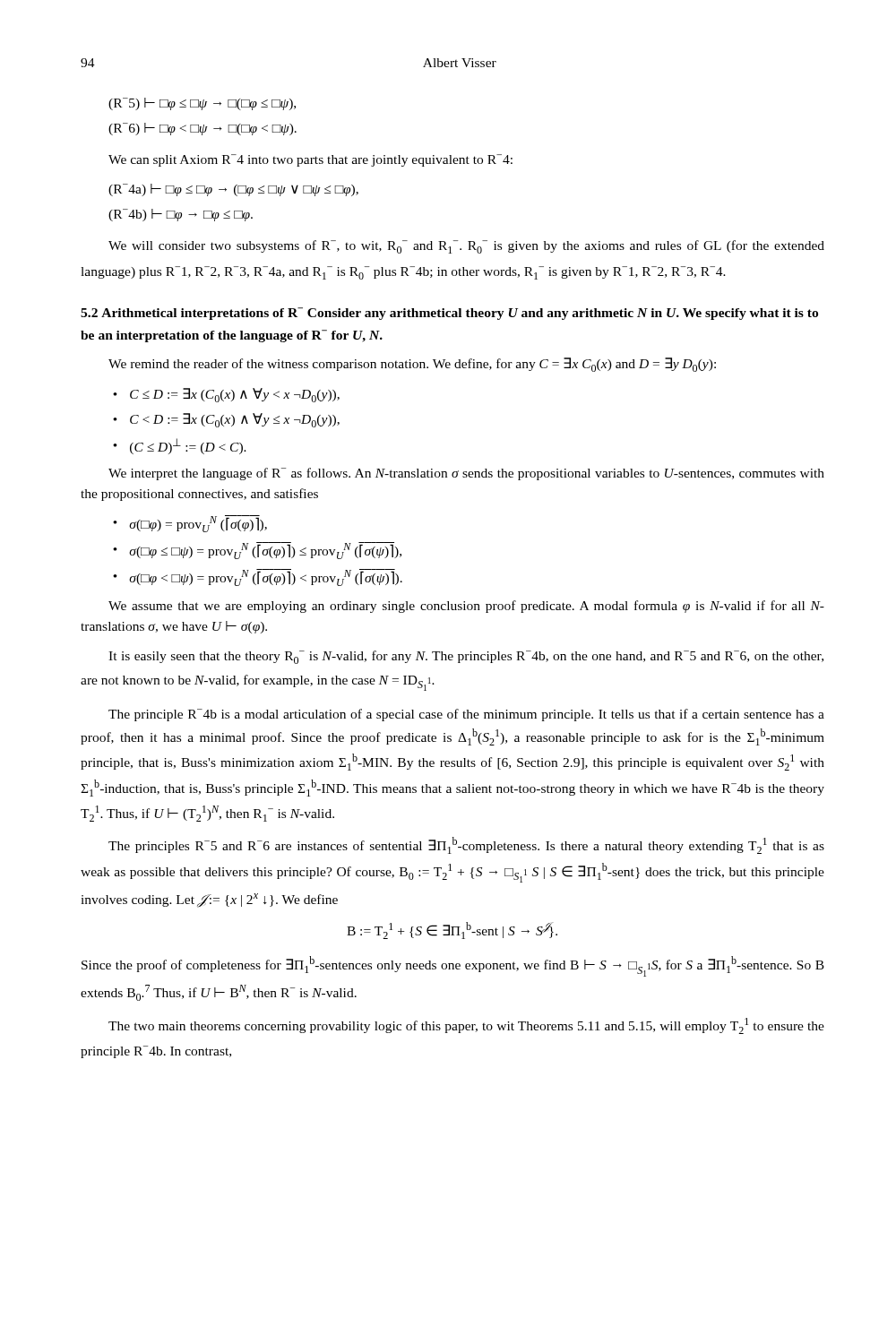Click on the text block that reads "The principles R−5 and R−6 are instances"

452,871
